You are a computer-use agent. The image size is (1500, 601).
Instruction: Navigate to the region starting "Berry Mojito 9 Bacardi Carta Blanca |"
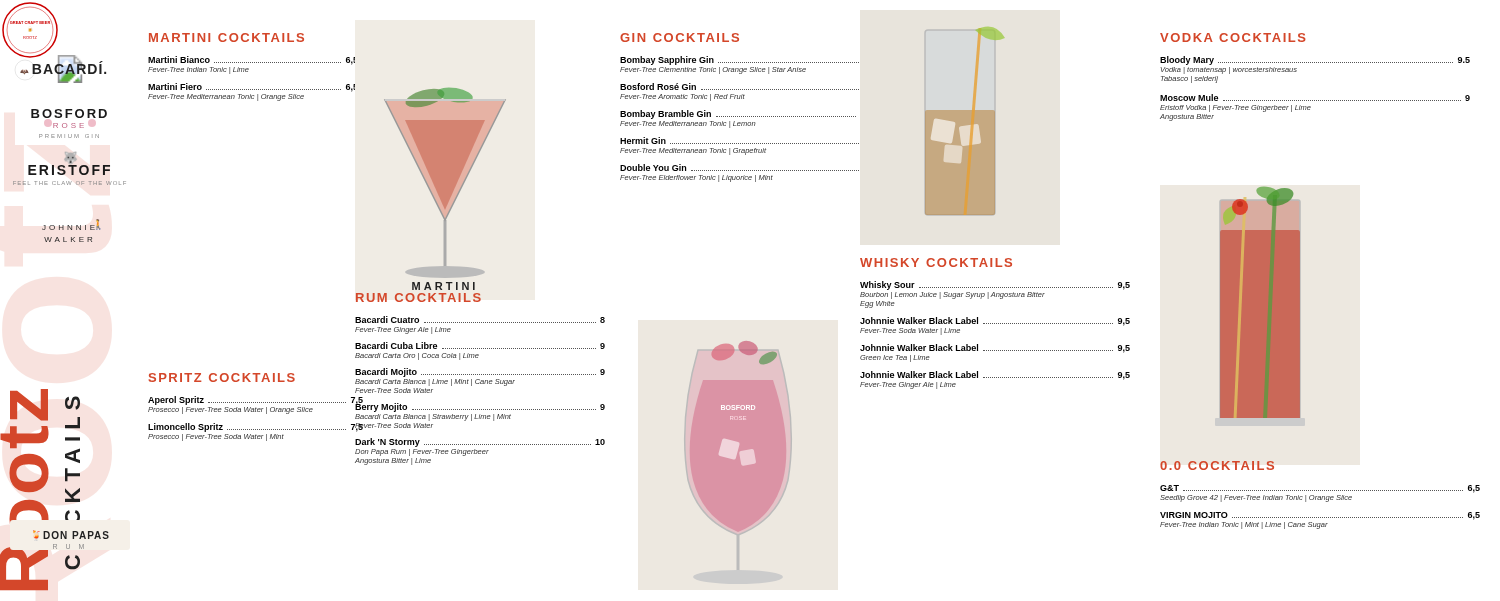(x=480, y=416)
